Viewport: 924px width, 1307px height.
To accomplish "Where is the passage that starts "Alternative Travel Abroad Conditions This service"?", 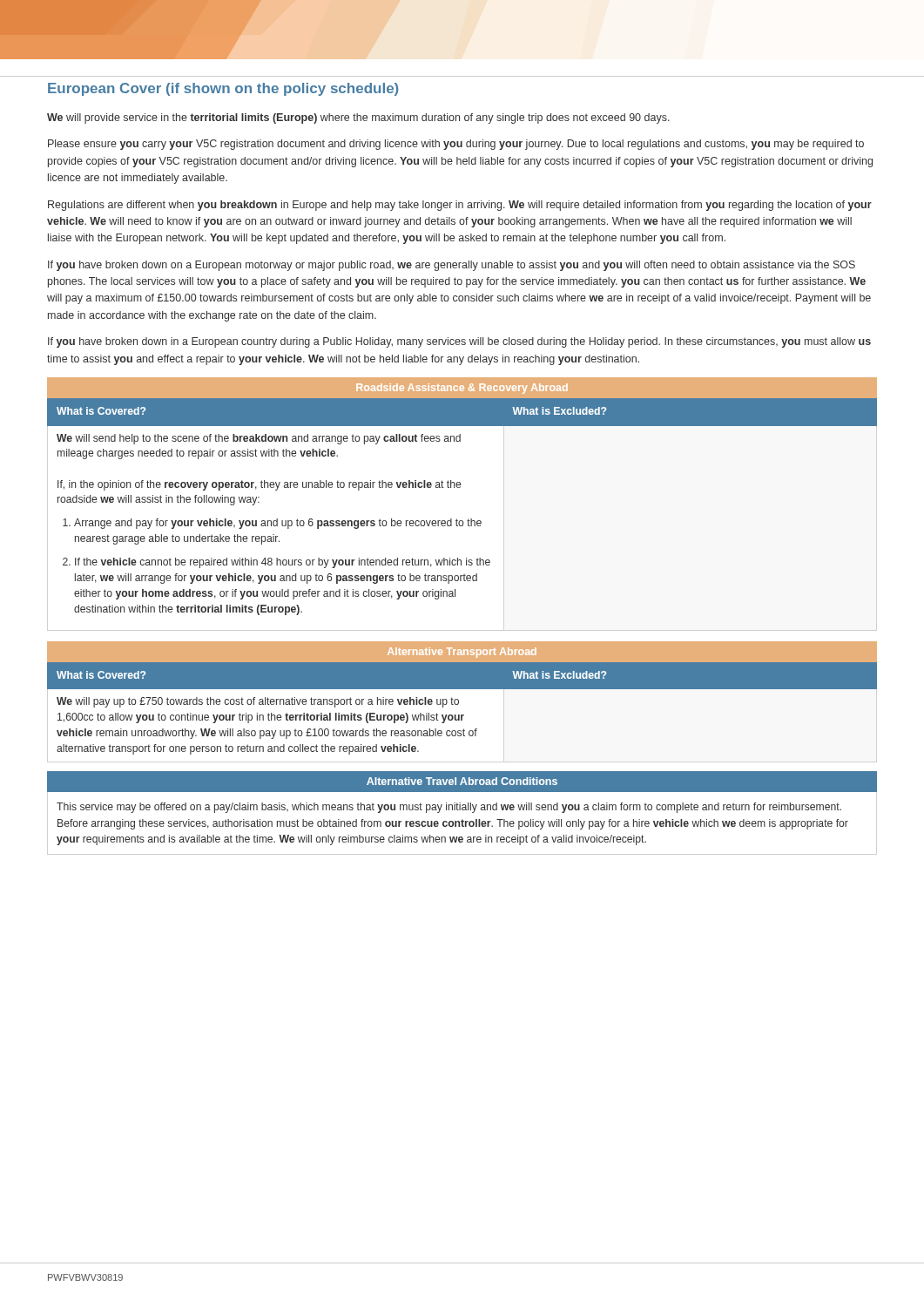I will (x=462, y=813).
